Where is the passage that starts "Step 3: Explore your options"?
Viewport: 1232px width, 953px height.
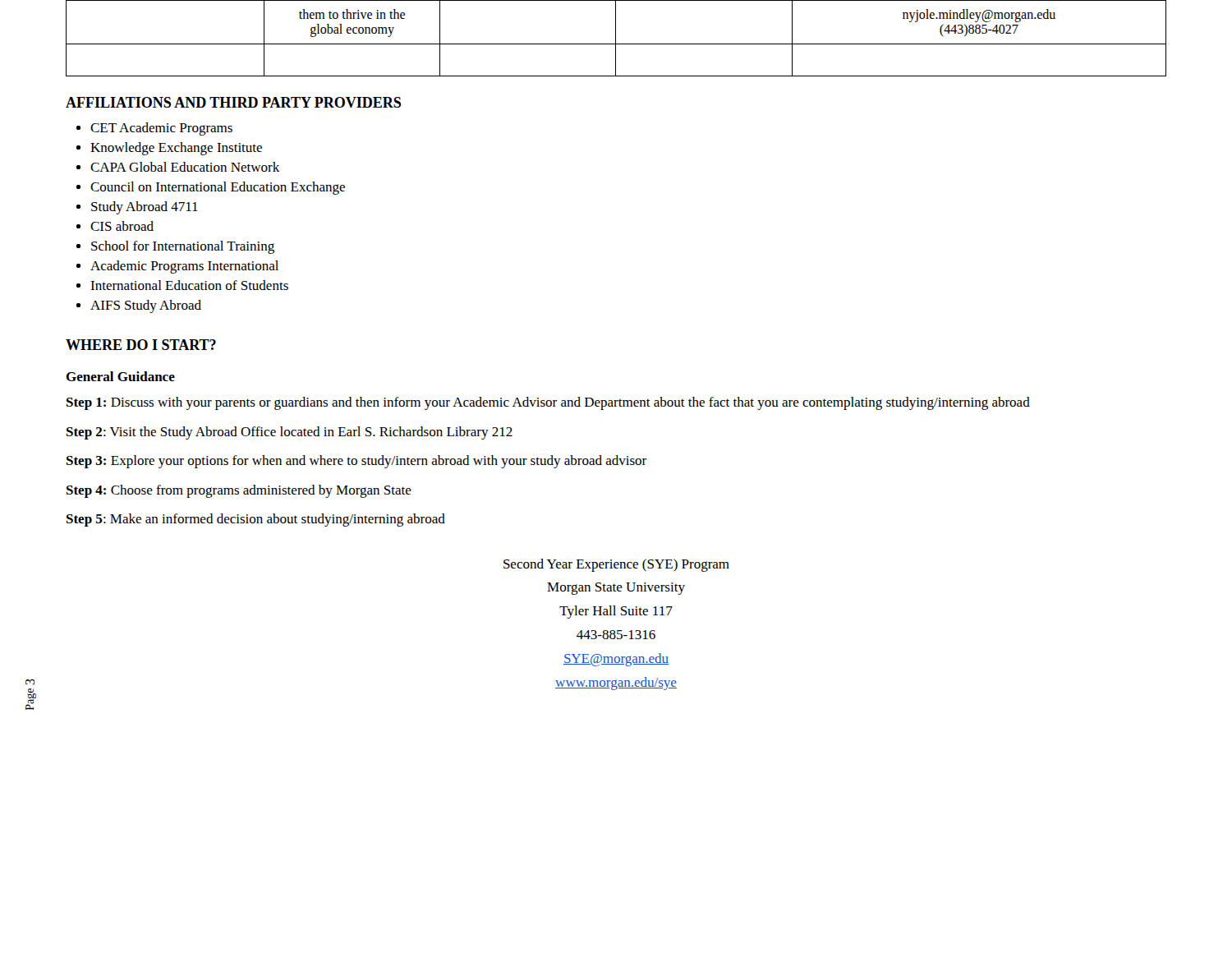click(x=356, y=460)
